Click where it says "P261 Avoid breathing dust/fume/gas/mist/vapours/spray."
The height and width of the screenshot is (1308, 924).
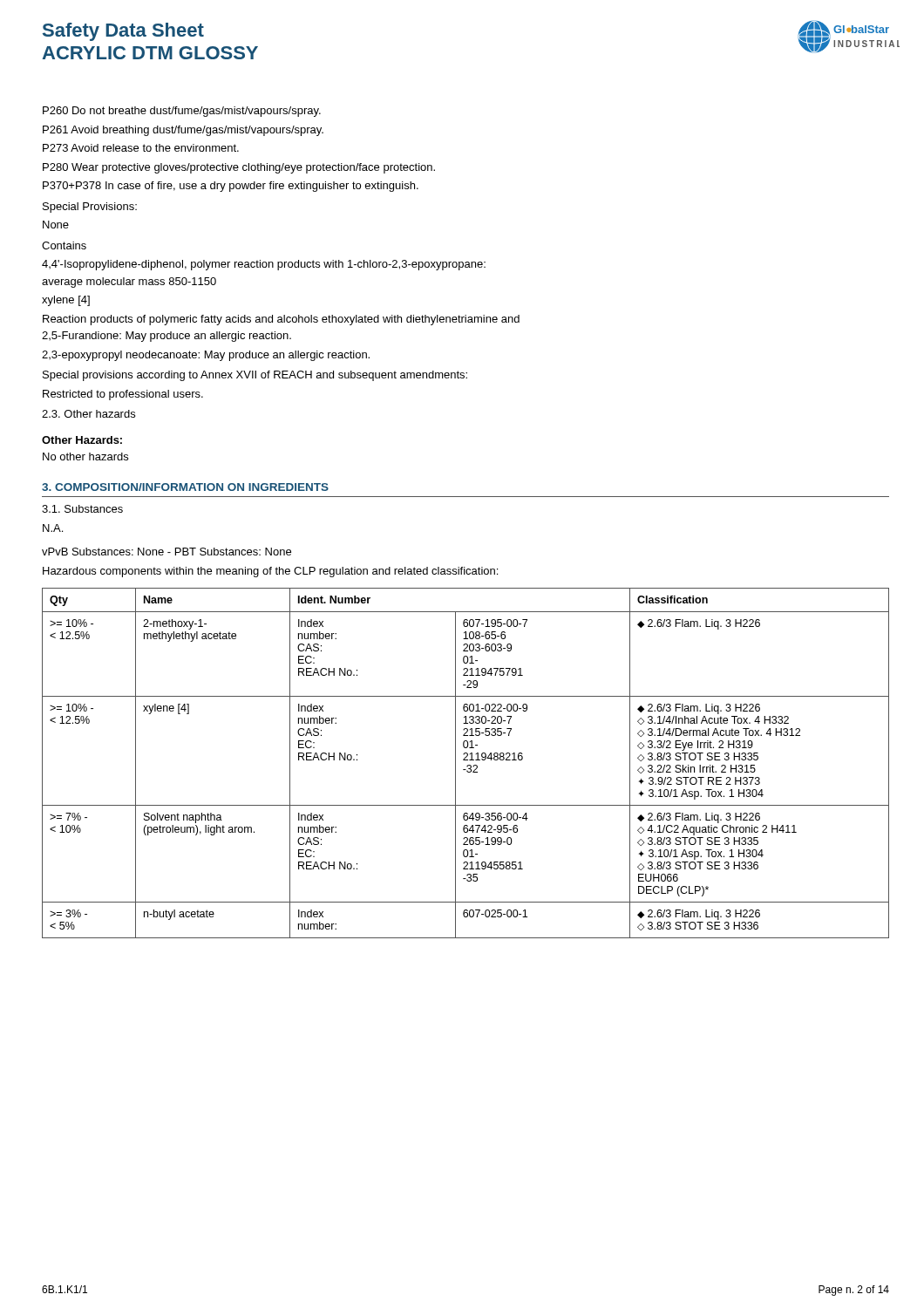pyautogui.click(x=183, y=129)
